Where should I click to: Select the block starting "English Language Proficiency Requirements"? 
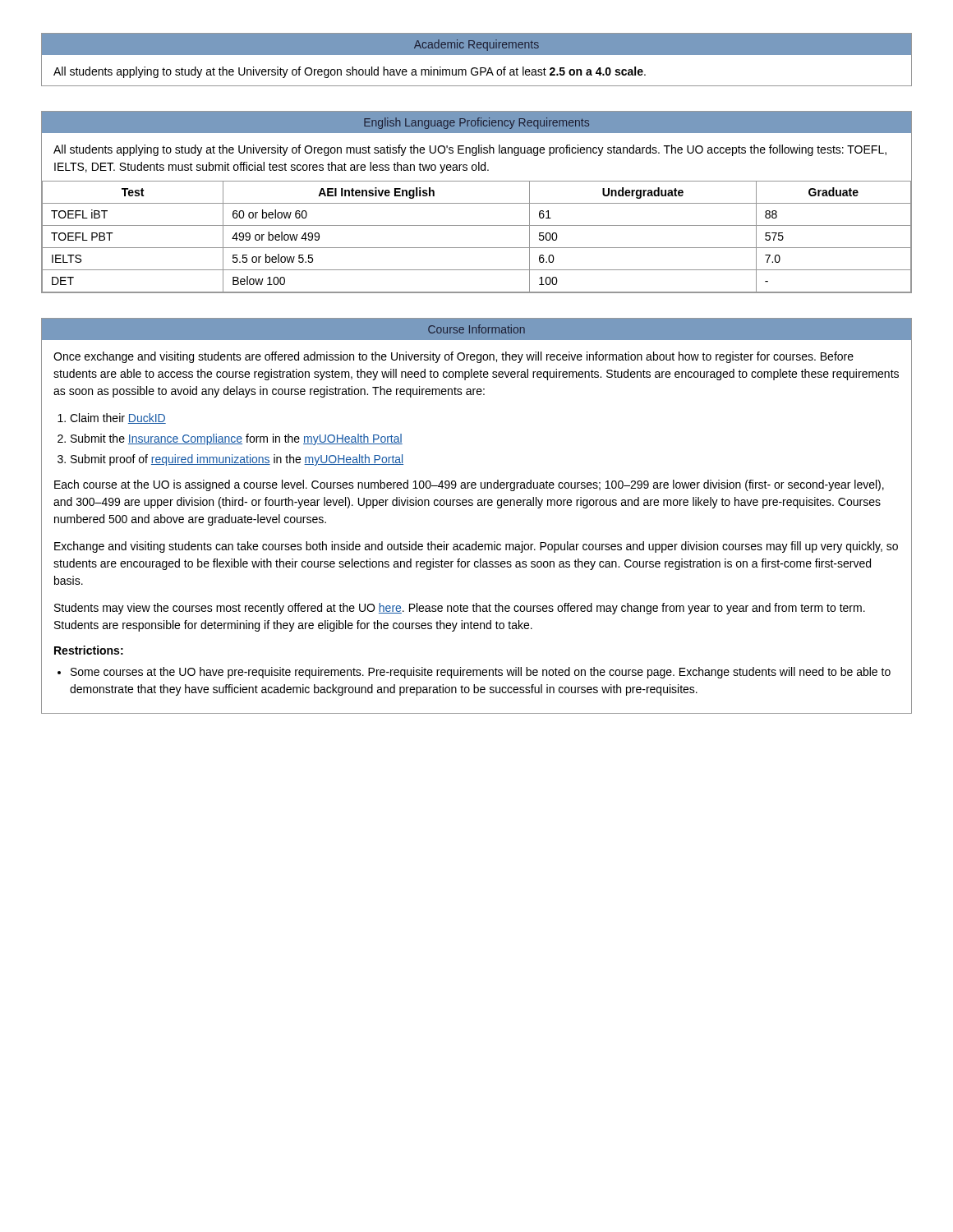[476, 122]
